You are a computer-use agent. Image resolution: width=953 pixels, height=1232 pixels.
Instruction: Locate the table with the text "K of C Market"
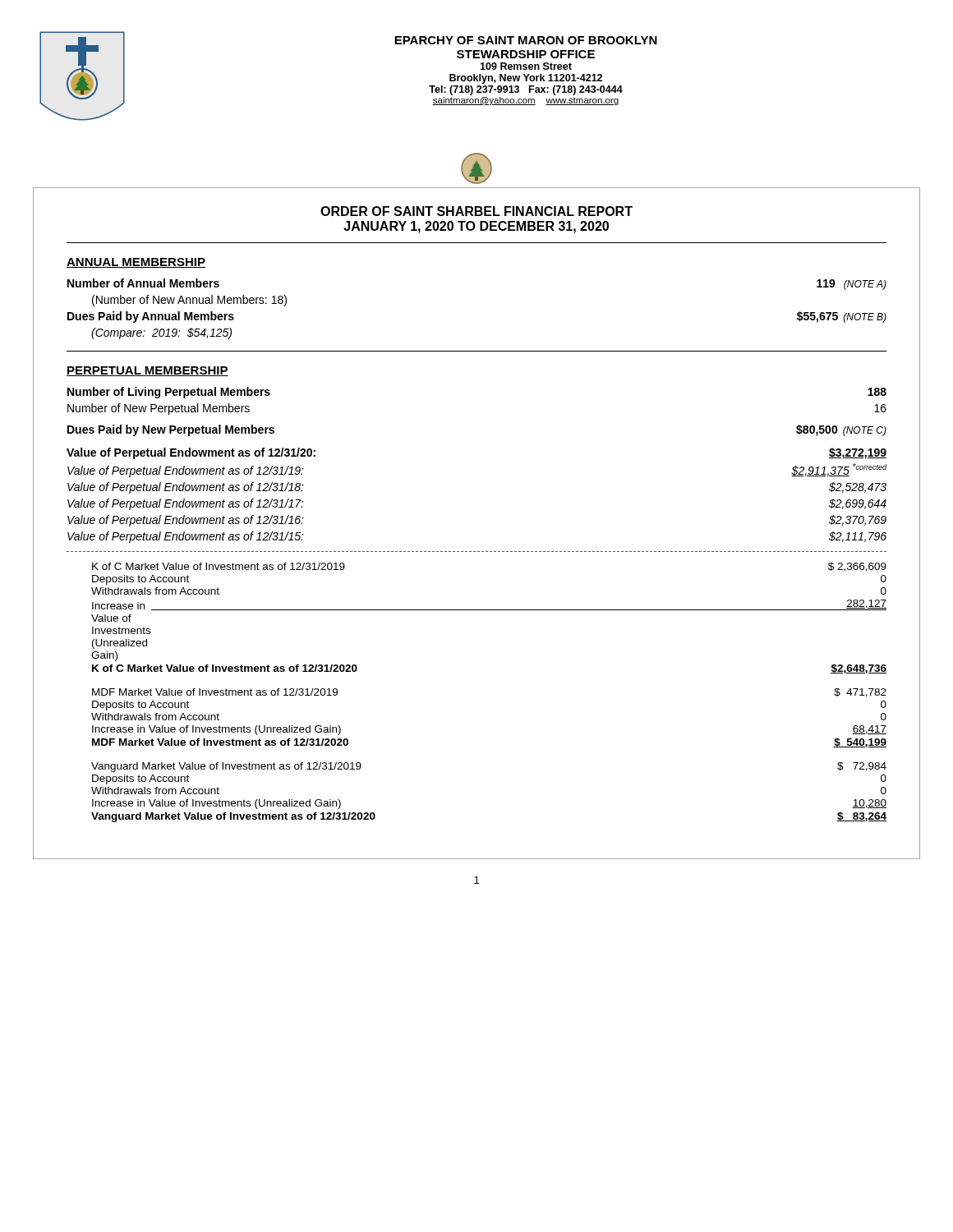(x=476, y=691)
